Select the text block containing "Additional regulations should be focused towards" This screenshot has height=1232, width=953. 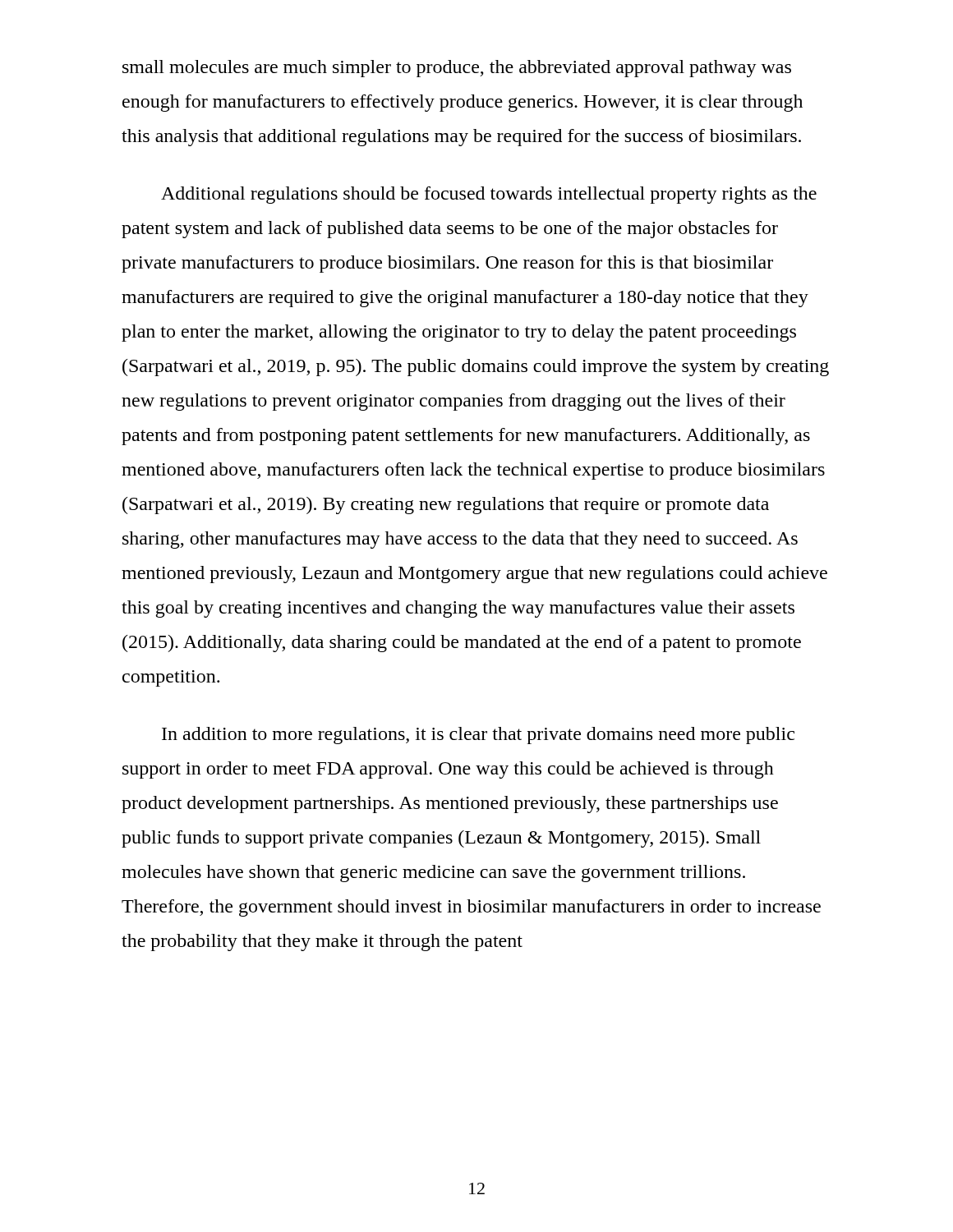[476, 435]
